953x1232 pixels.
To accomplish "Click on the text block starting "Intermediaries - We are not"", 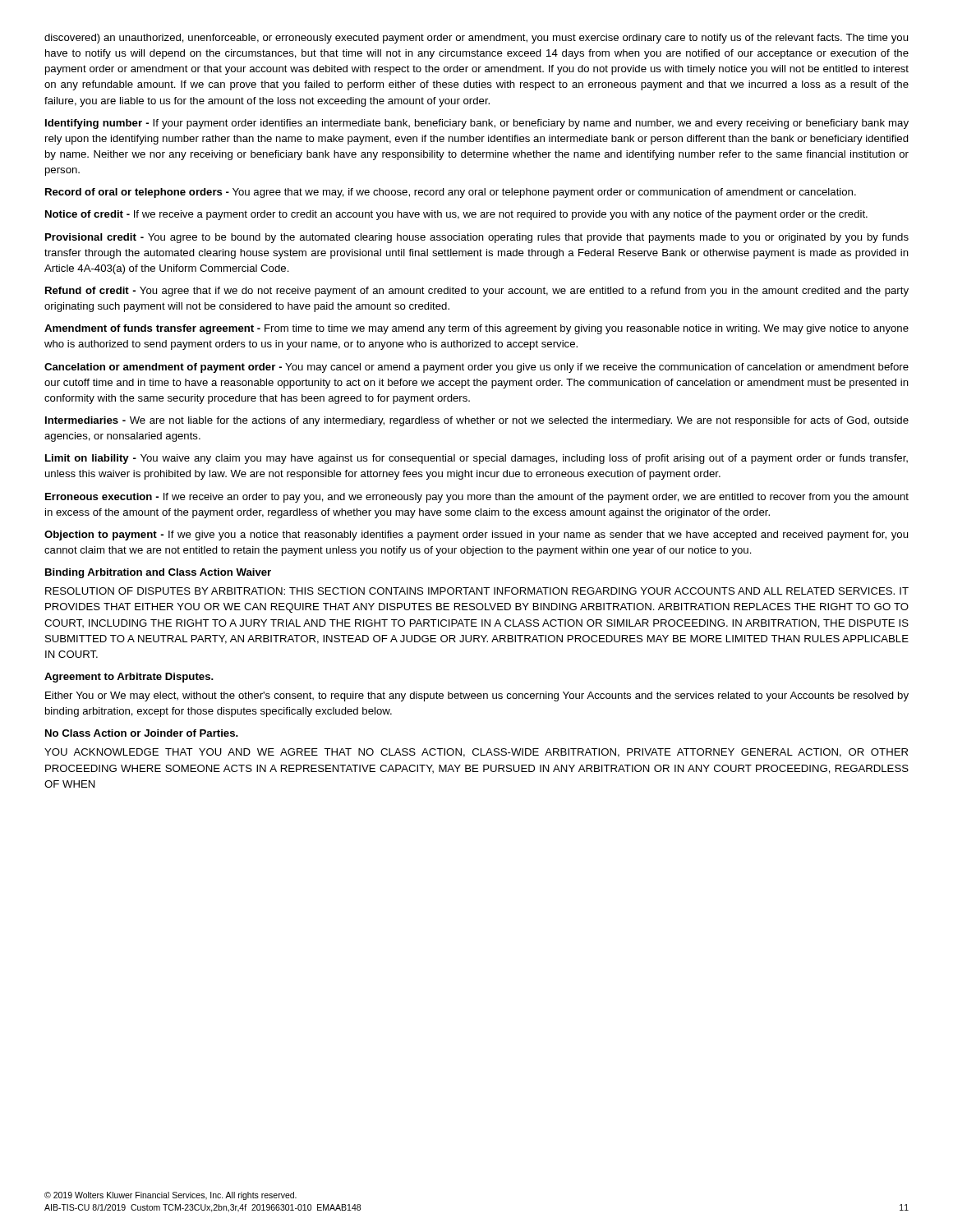I will click(x=476, y=428).
